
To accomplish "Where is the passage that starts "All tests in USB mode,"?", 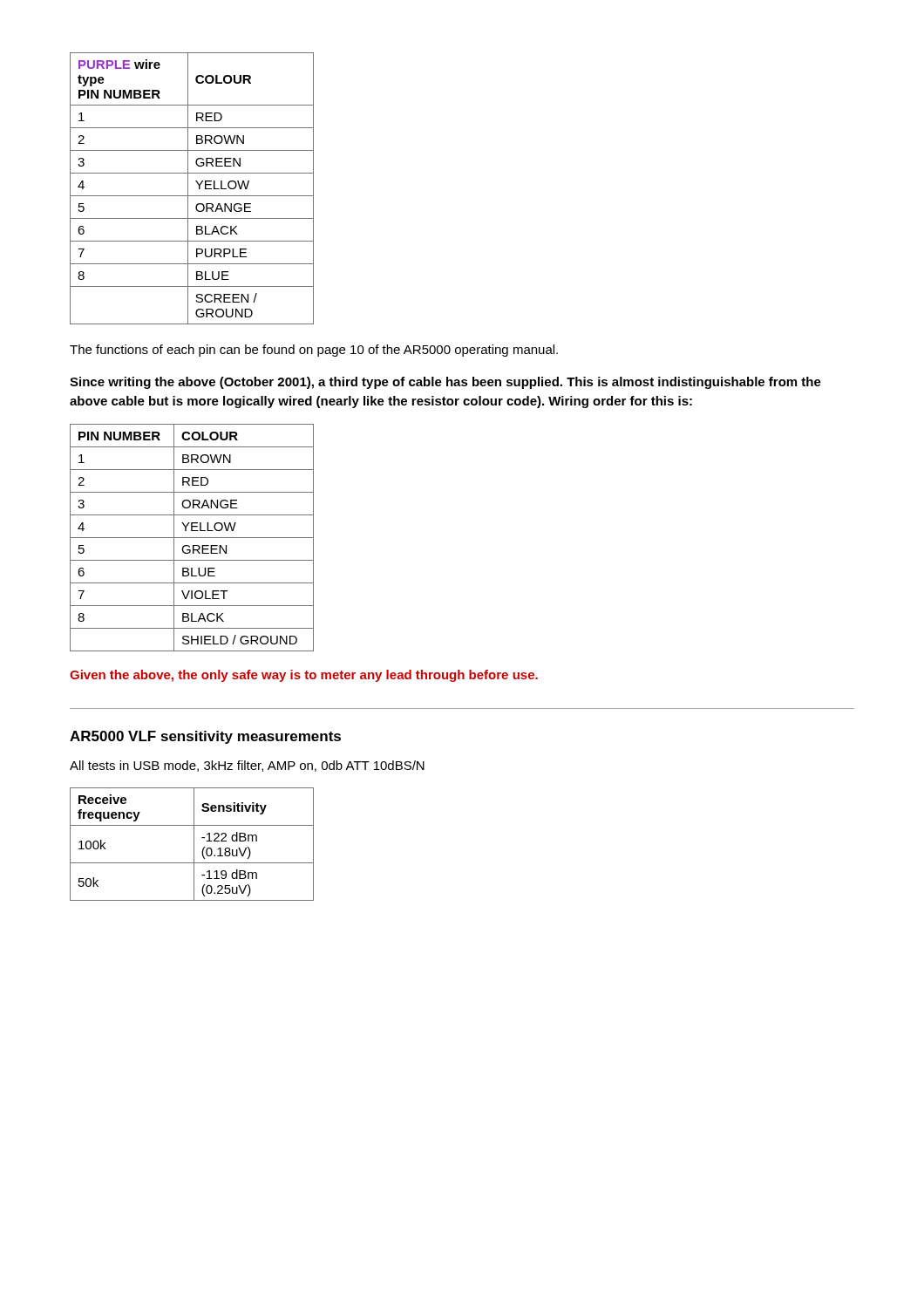I will tap(247, 765).
